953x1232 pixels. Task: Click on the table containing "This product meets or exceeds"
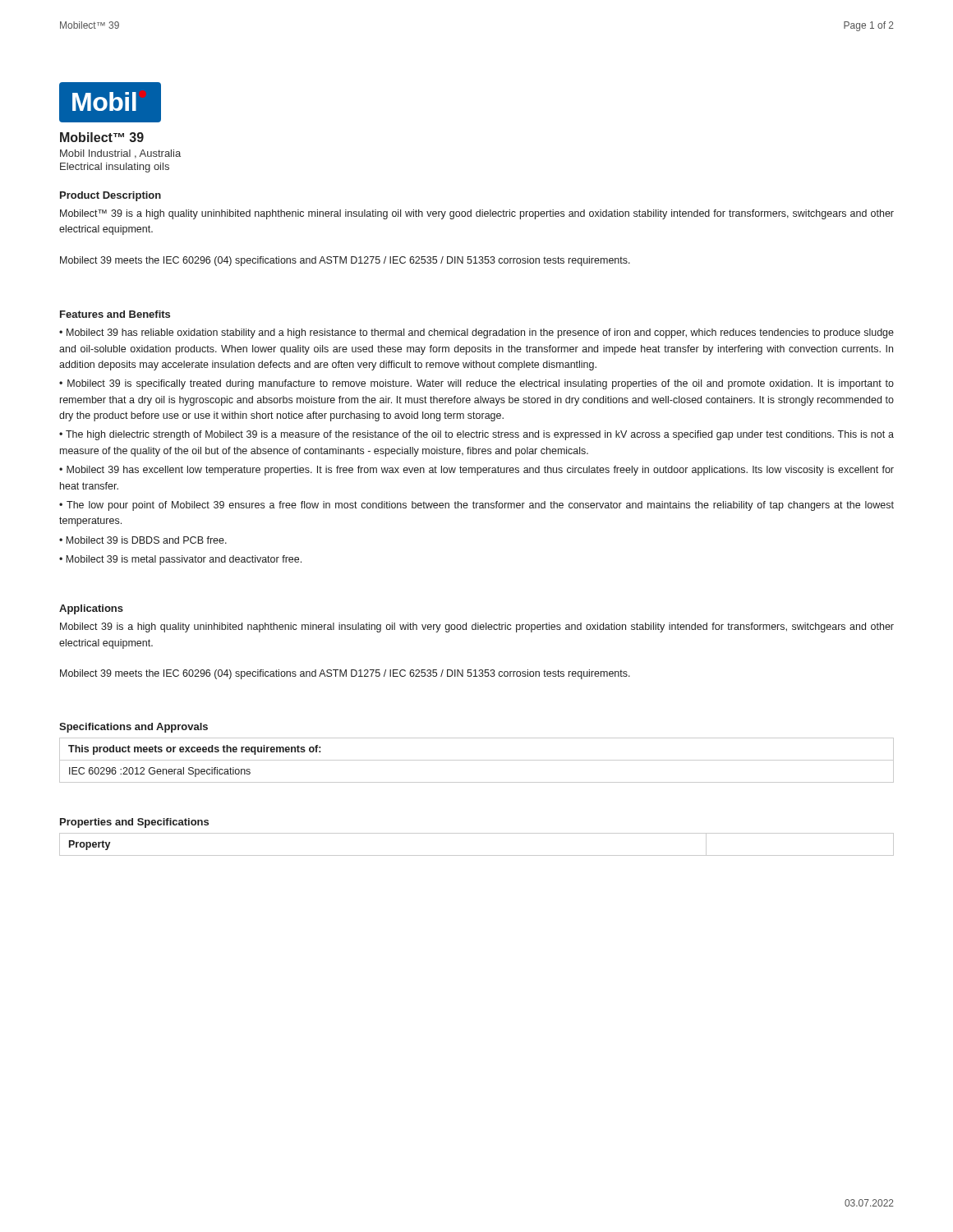coord(476,760)
